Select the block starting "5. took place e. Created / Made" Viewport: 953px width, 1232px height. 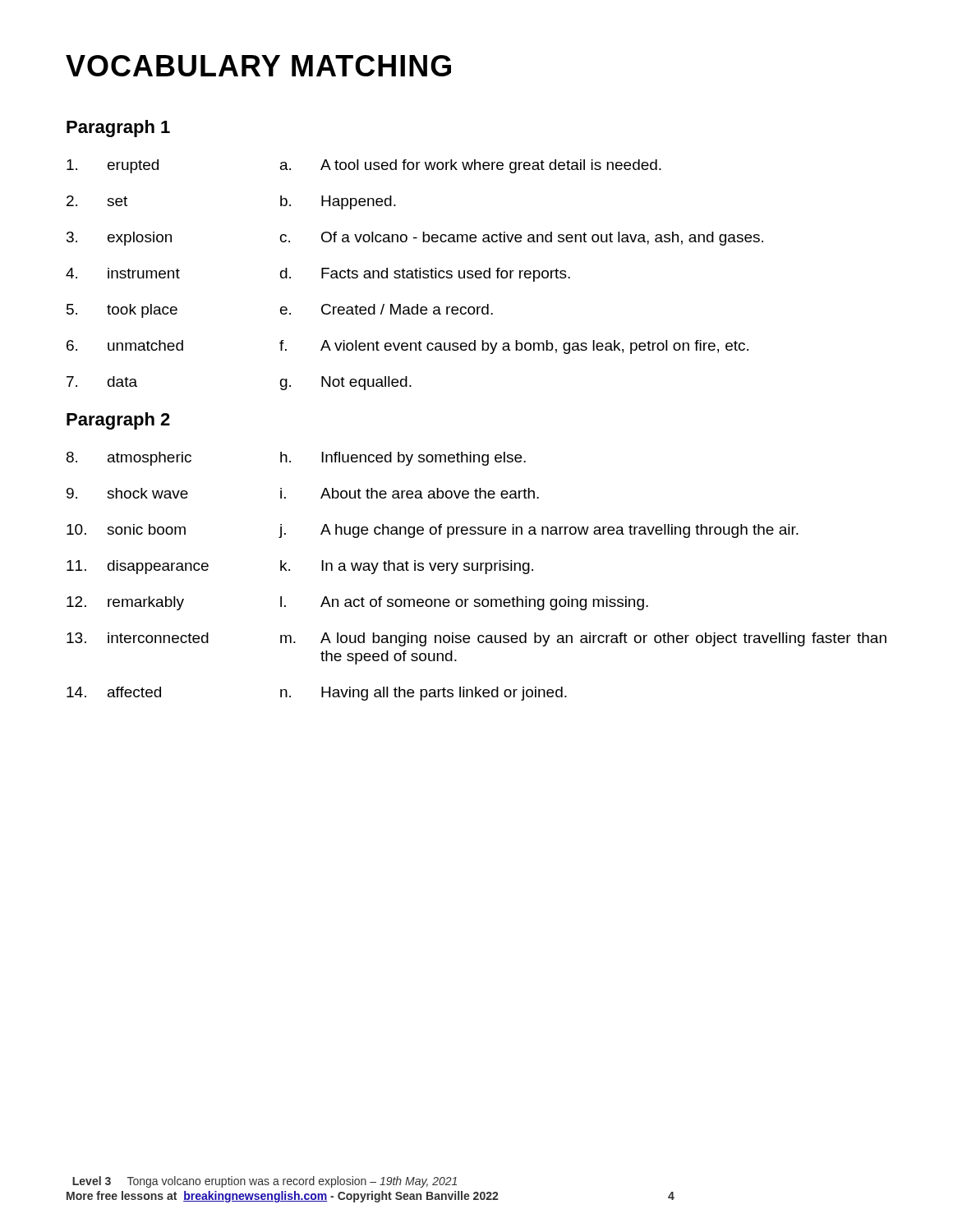[x=476, y=310]
